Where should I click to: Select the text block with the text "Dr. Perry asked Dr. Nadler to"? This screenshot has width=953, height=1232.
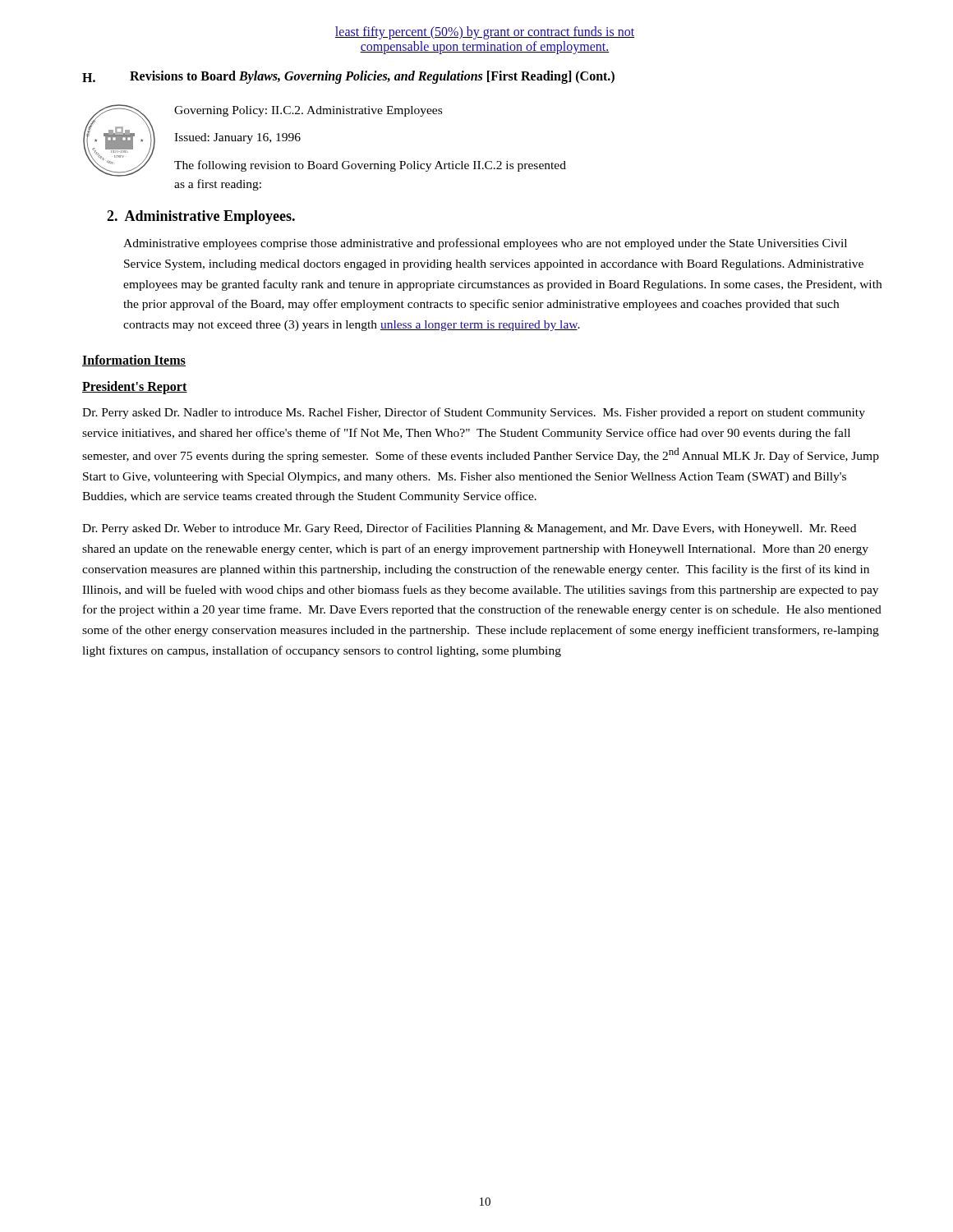click(x=481, y=454)
